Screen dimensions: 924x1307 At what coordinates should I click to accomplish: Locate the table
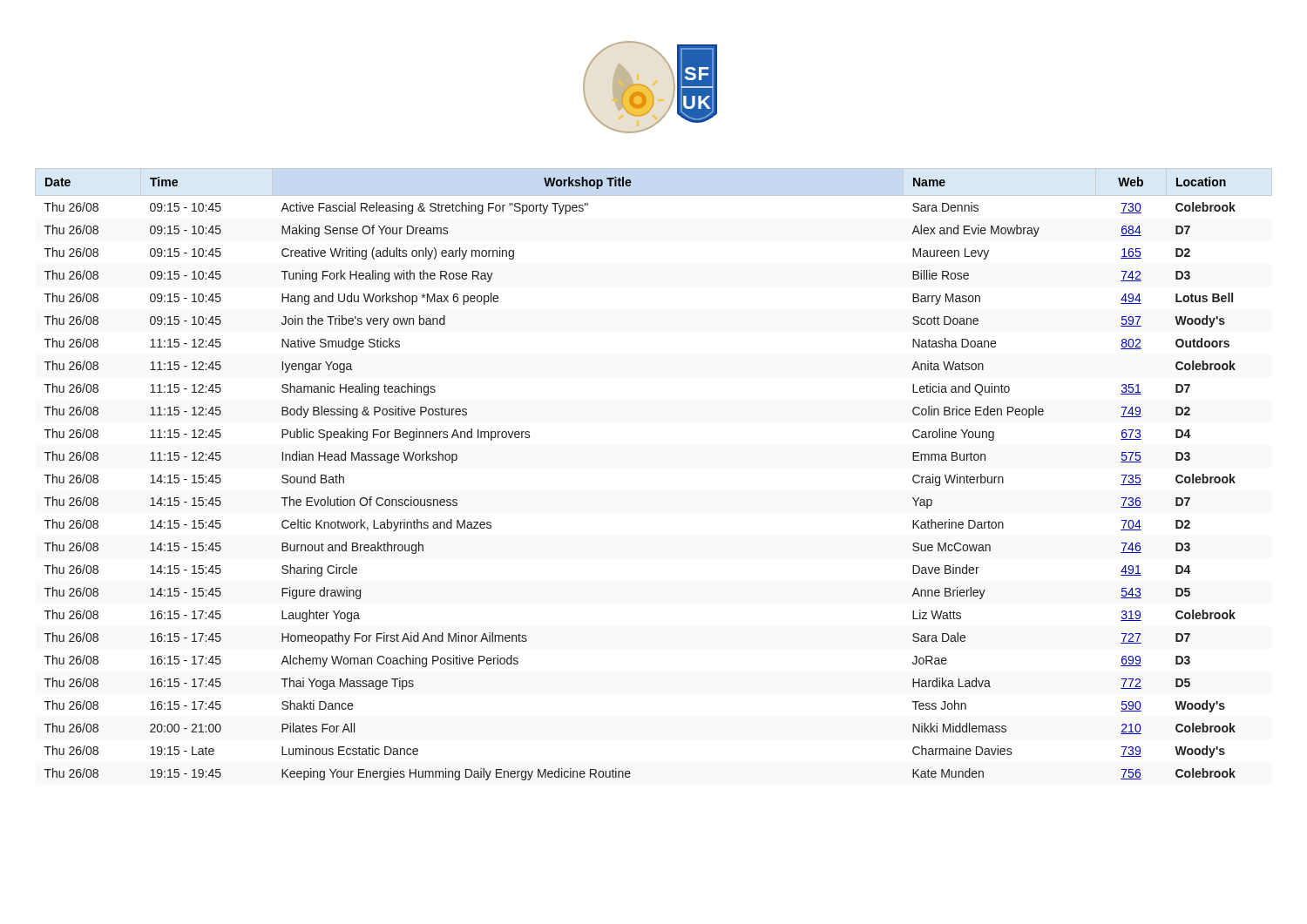pyautogui.click(x=654, y=476)
